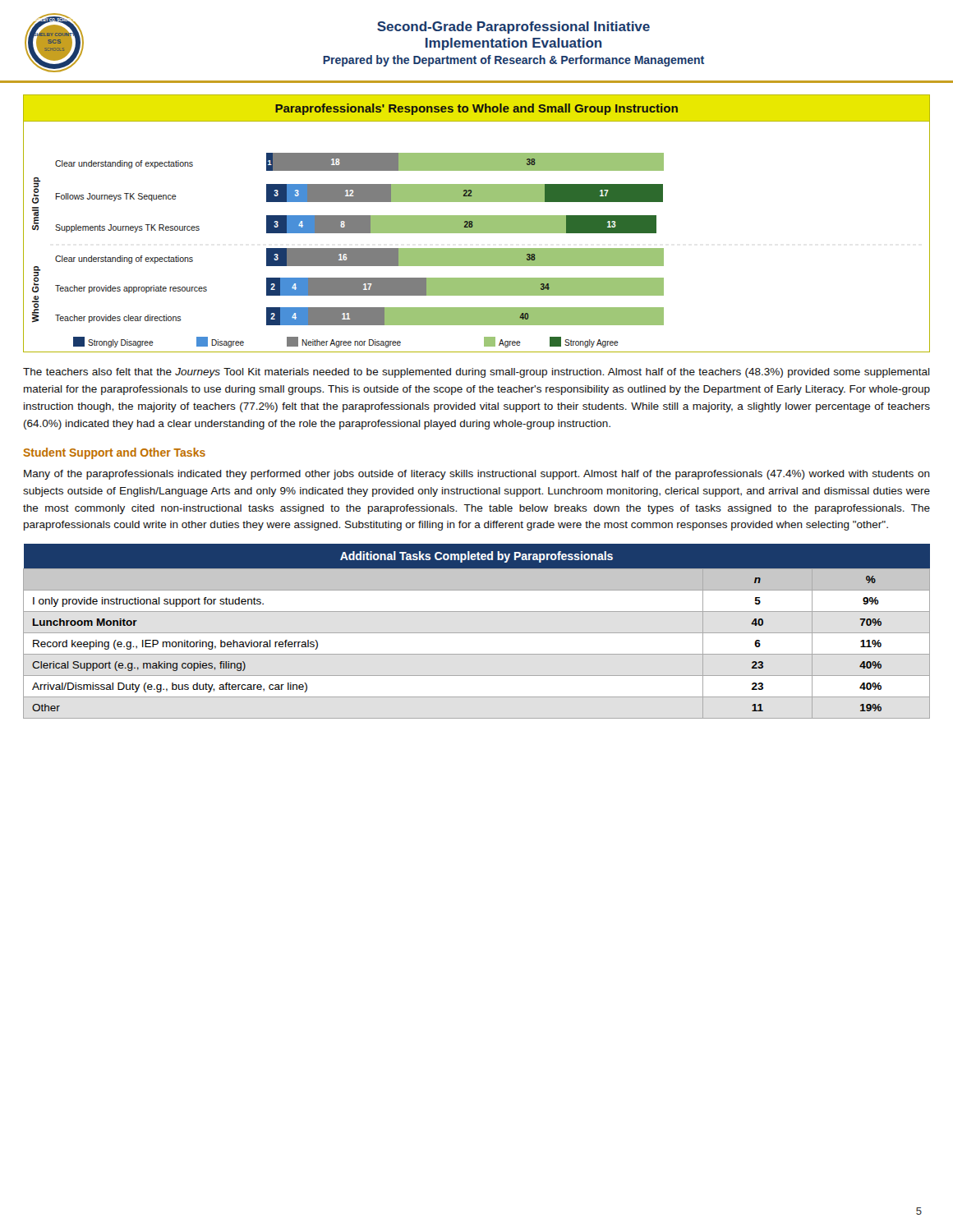Select the stacked bar chart

476,223
